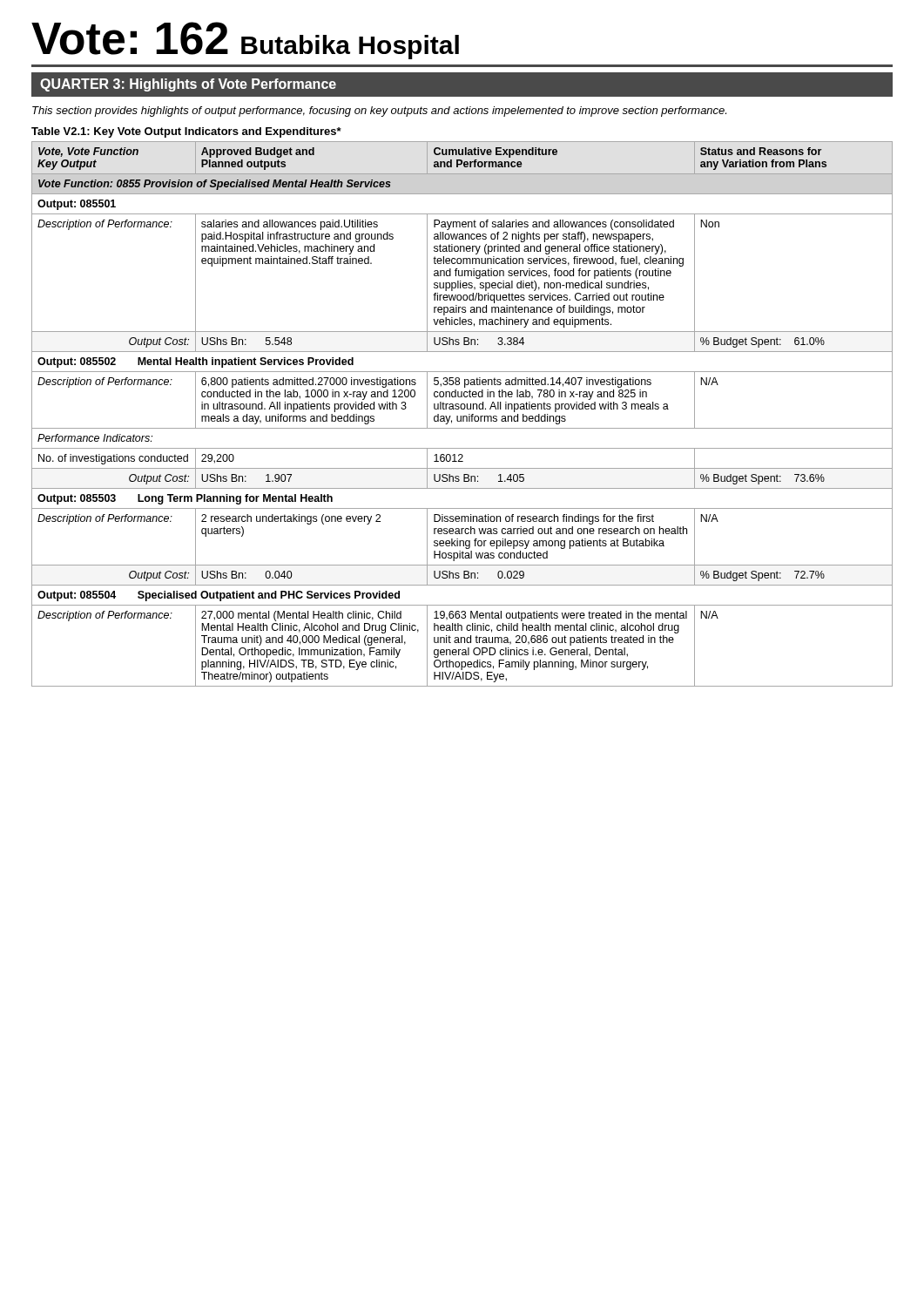
Task: Select the section header that says "QUARTER 3: Highlights of Vote Performance"
Action: click(x=188, y=84)
